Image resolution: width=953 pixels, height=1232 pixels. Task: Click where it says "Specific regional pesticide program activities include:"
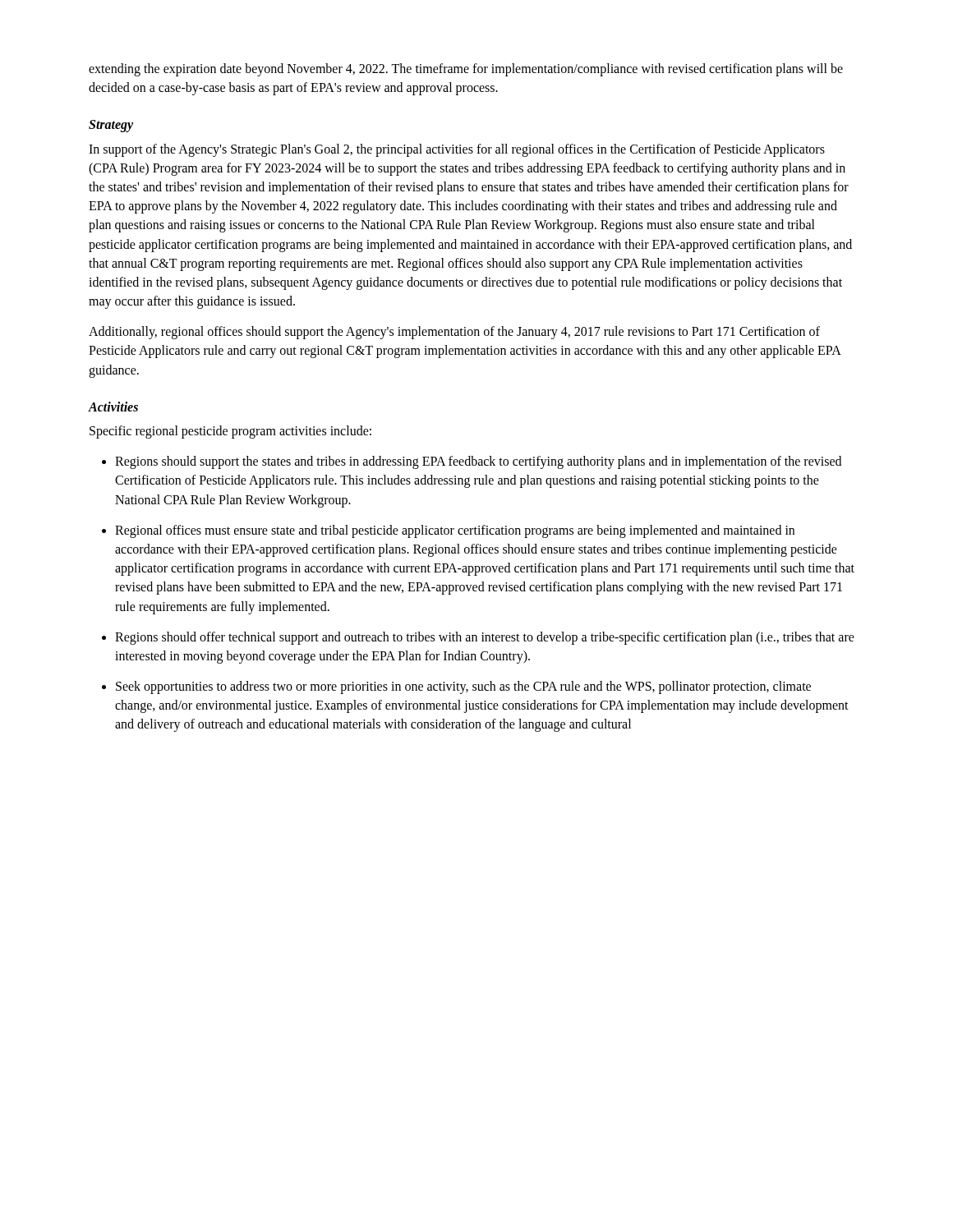(230, 432)
